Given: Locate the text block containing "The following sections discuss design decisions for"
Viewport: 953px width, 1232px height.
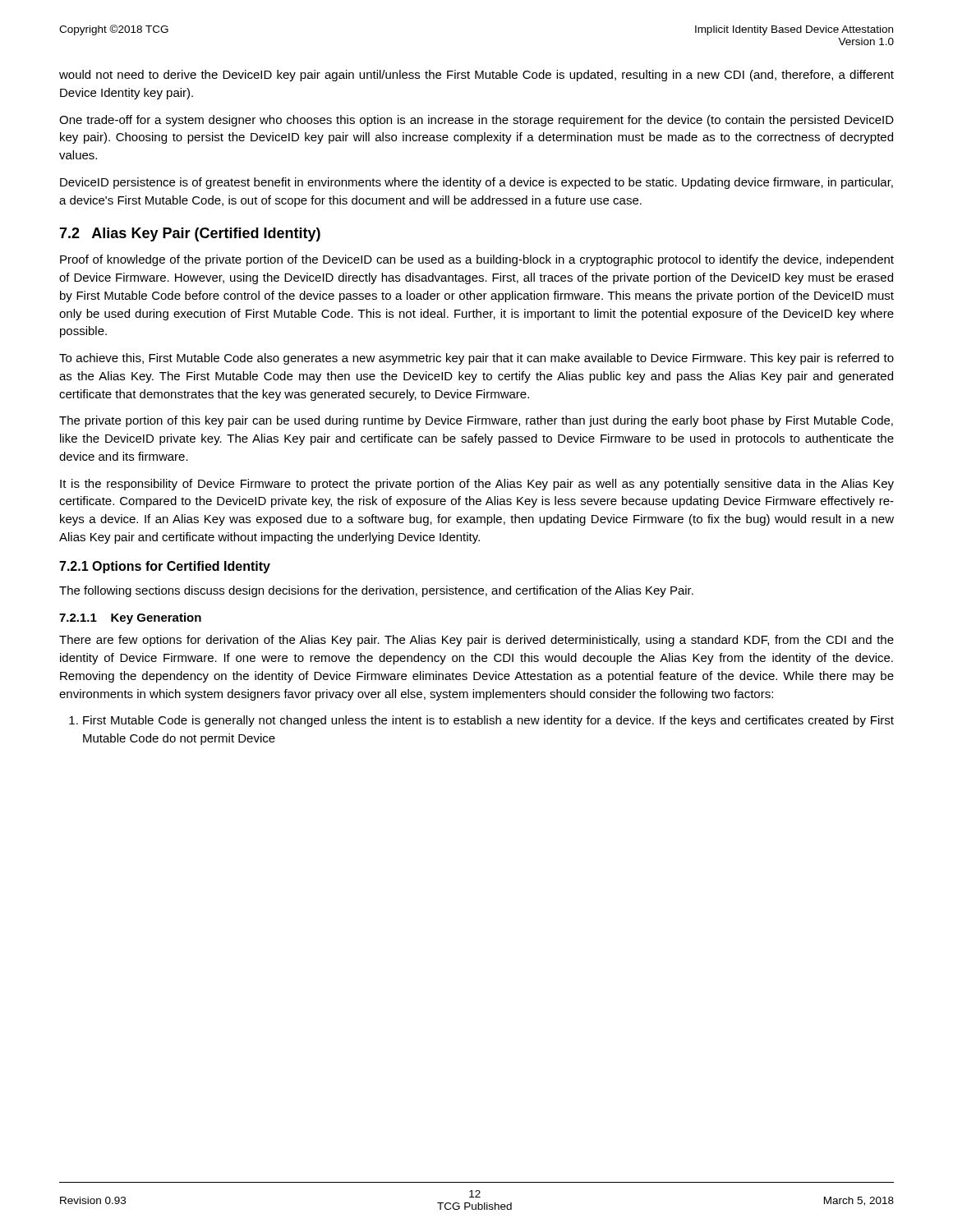Looking at the screenshot, I should (476, 590).
